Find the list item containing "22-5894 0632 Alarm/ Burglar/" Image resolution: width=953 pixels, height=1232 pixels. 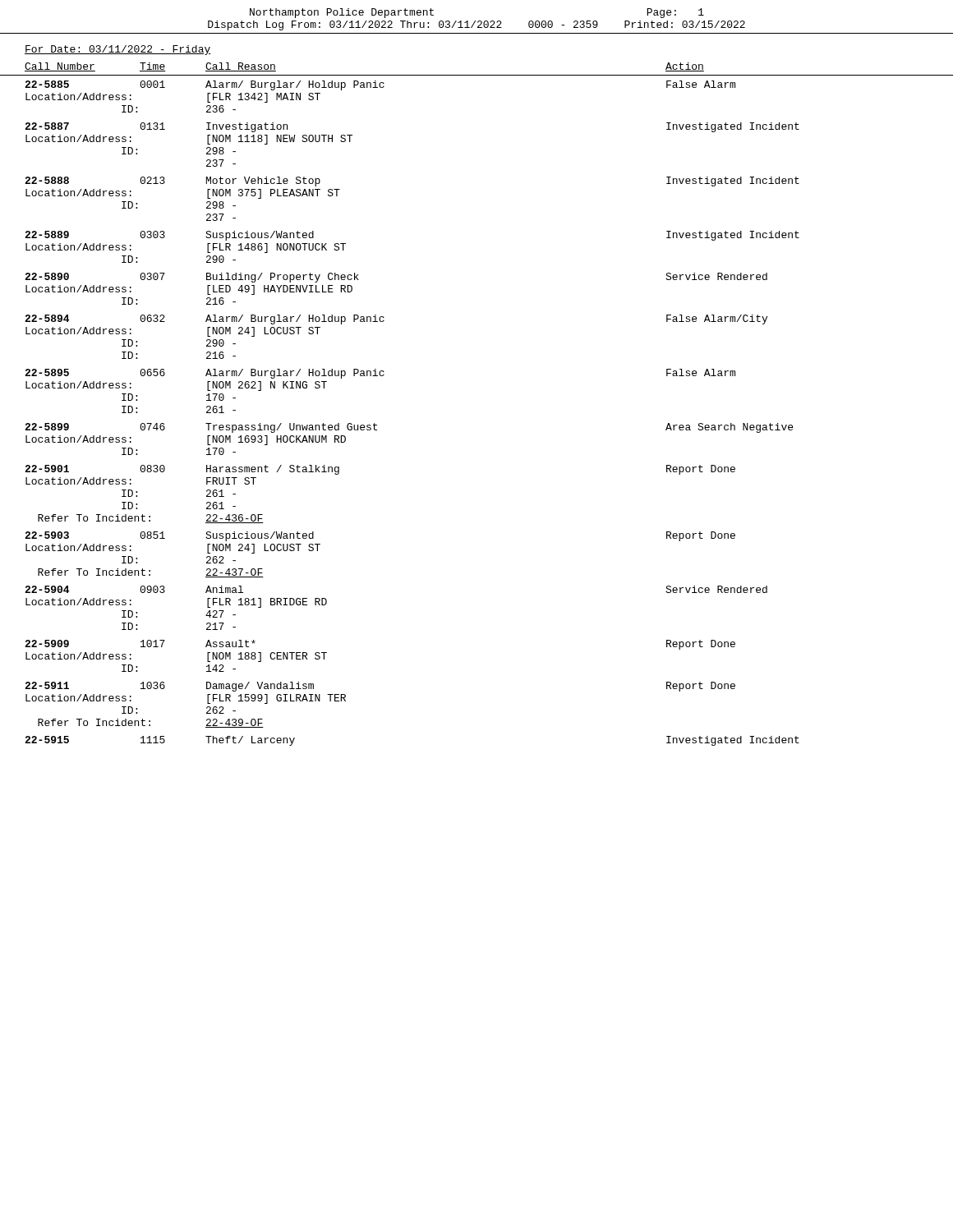pyautogui.click(x=48, y=319)
